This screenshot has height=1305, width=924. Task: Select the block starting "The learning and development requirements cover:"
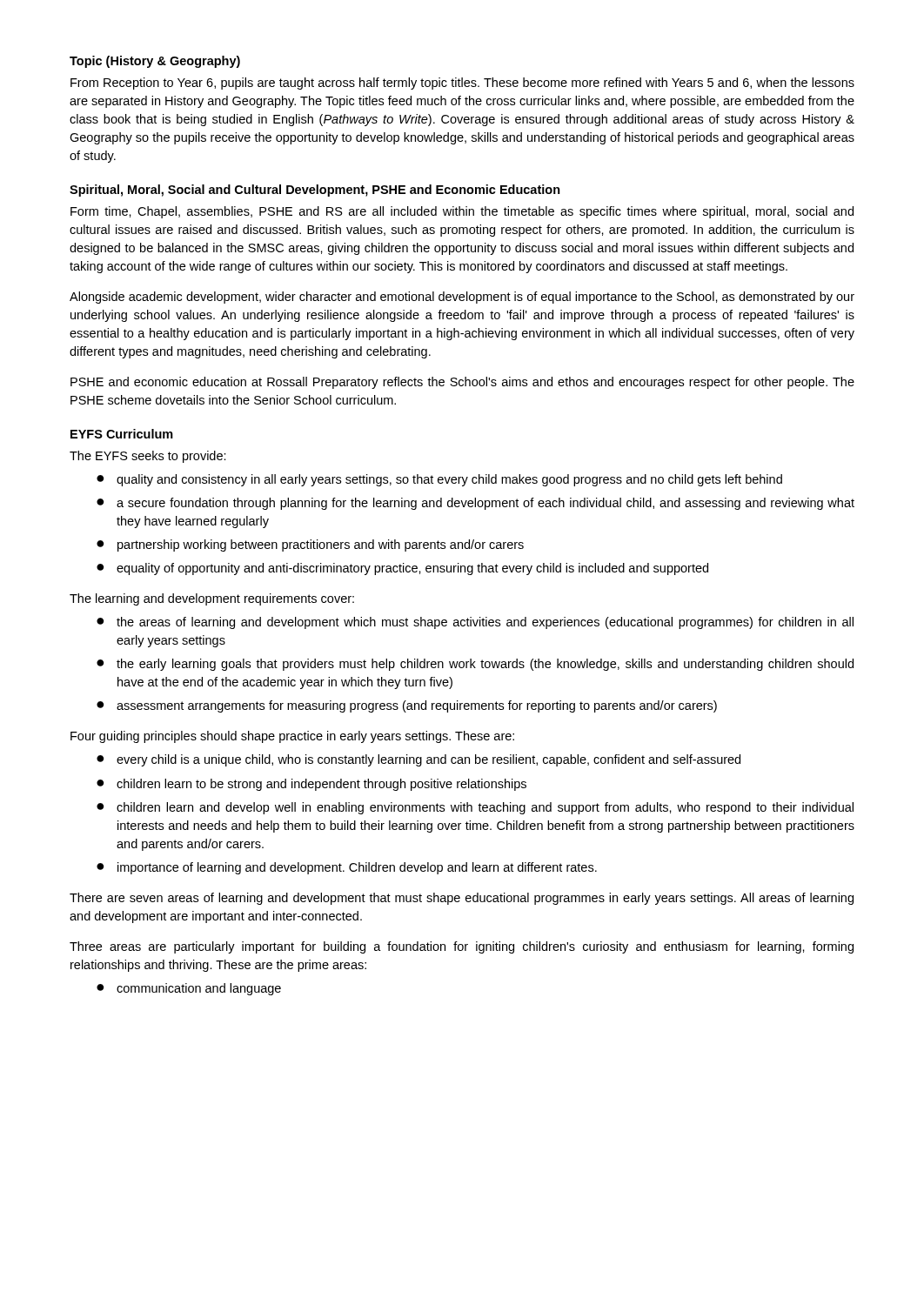(x=212, y=599)
